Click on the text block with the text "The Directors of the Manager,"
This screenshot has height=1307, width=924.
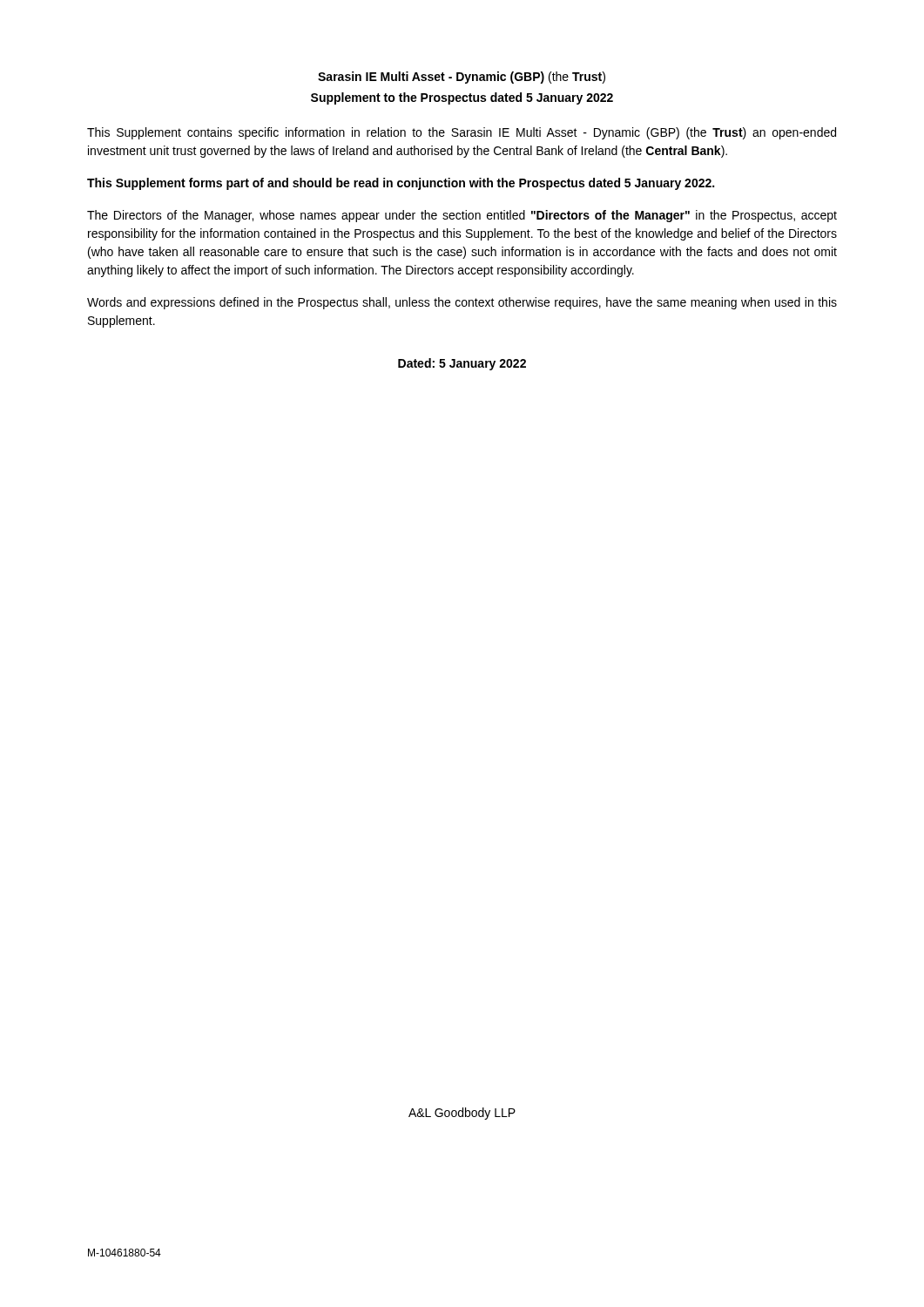(462, 243)
